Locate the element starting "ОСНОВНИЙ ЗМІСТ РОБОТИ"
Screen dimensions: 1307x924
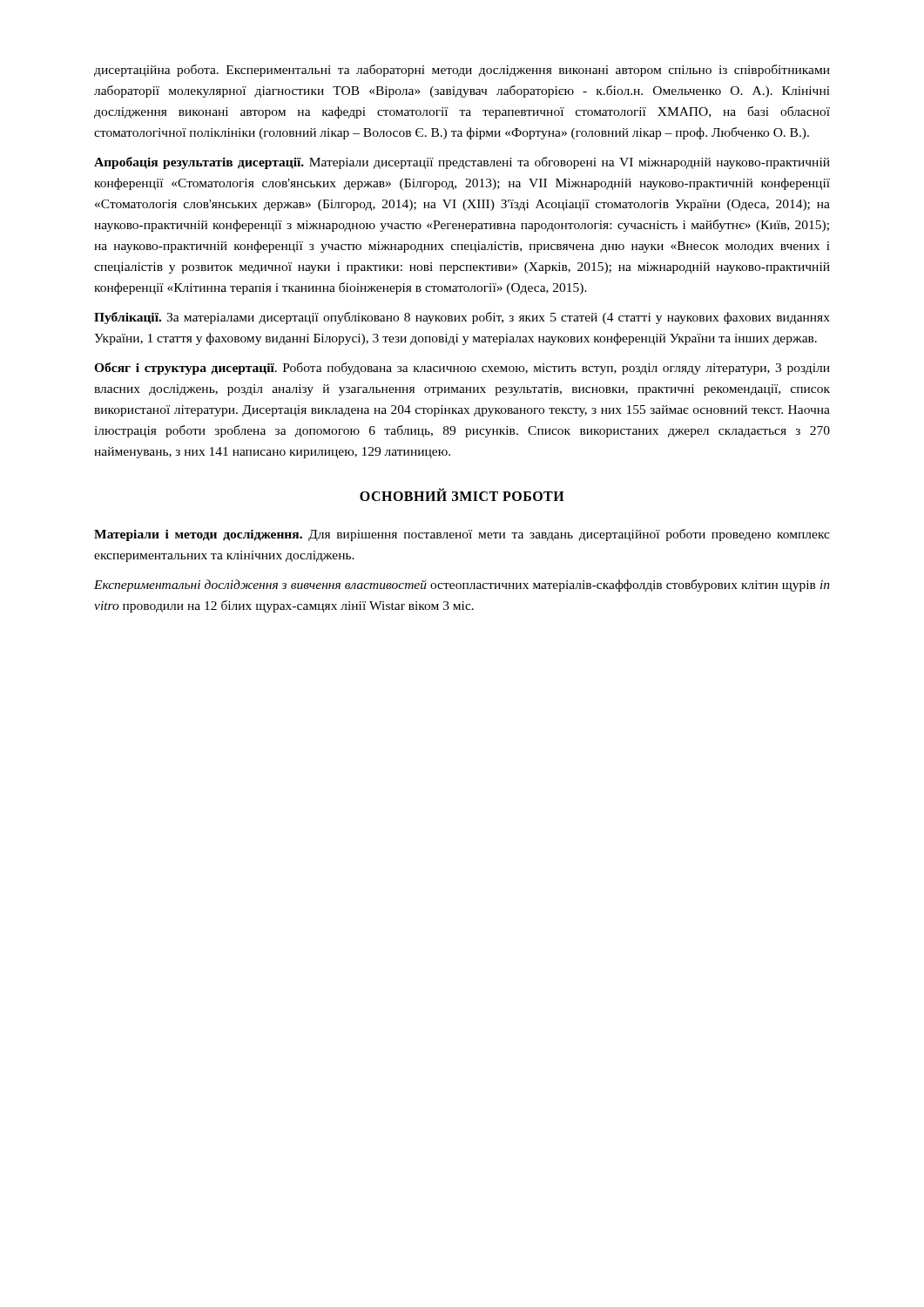(462, 496)
